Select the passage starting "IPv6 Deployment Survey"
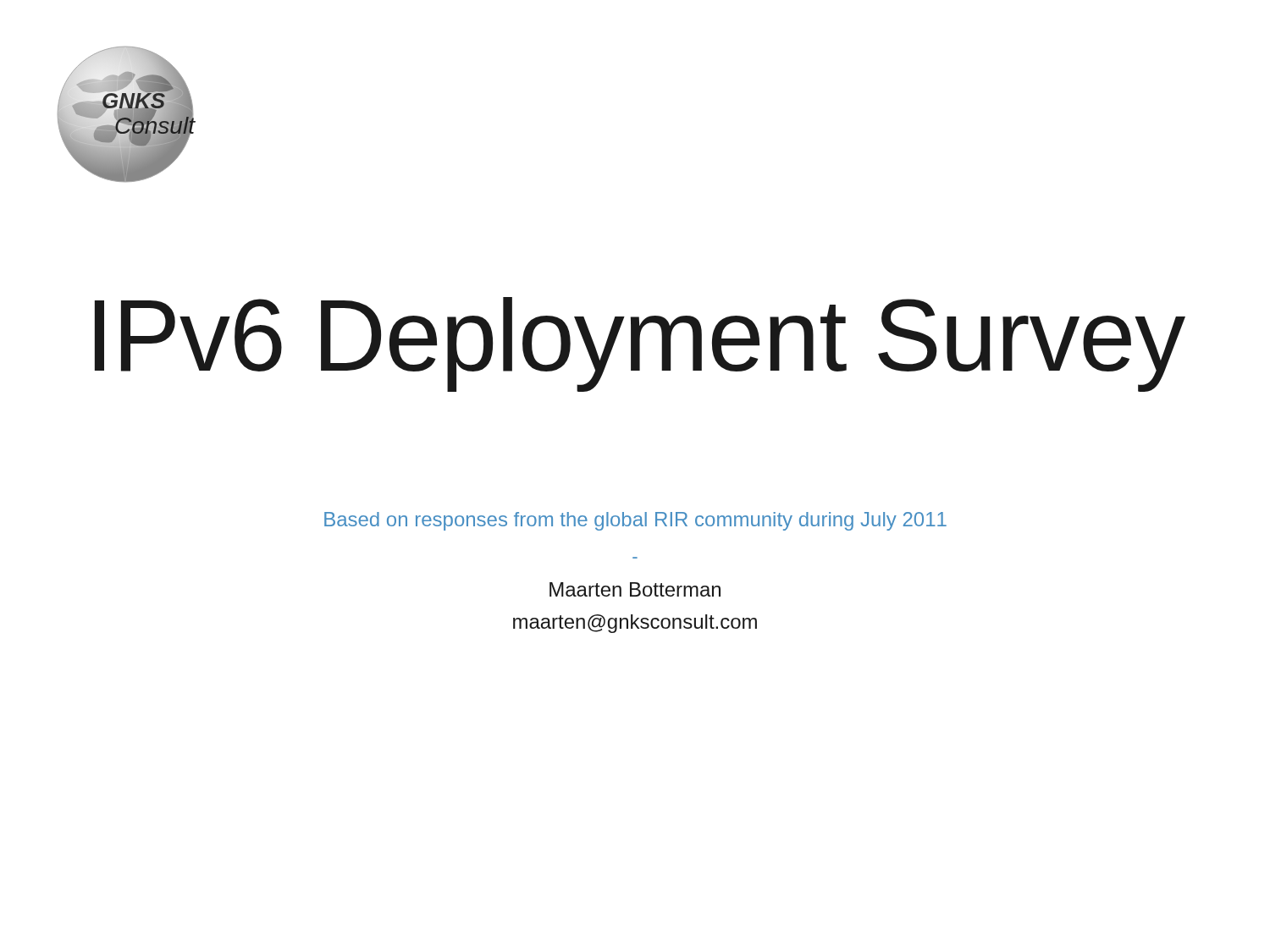This screenshot has height=952, width=1270. click(x=635, y=335)
